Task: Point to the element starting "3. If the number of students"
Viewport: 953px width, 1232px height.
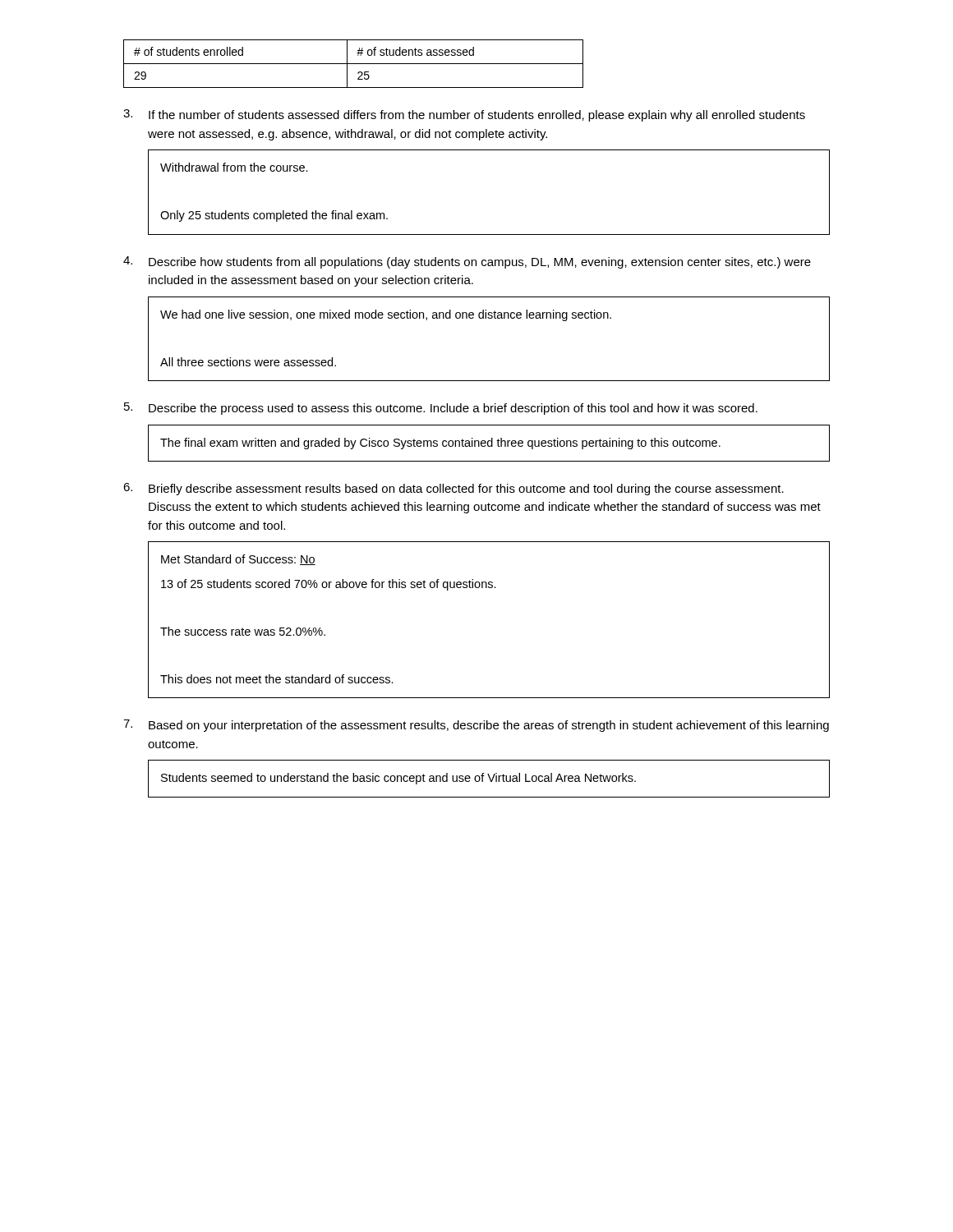Action: point(476,124)
